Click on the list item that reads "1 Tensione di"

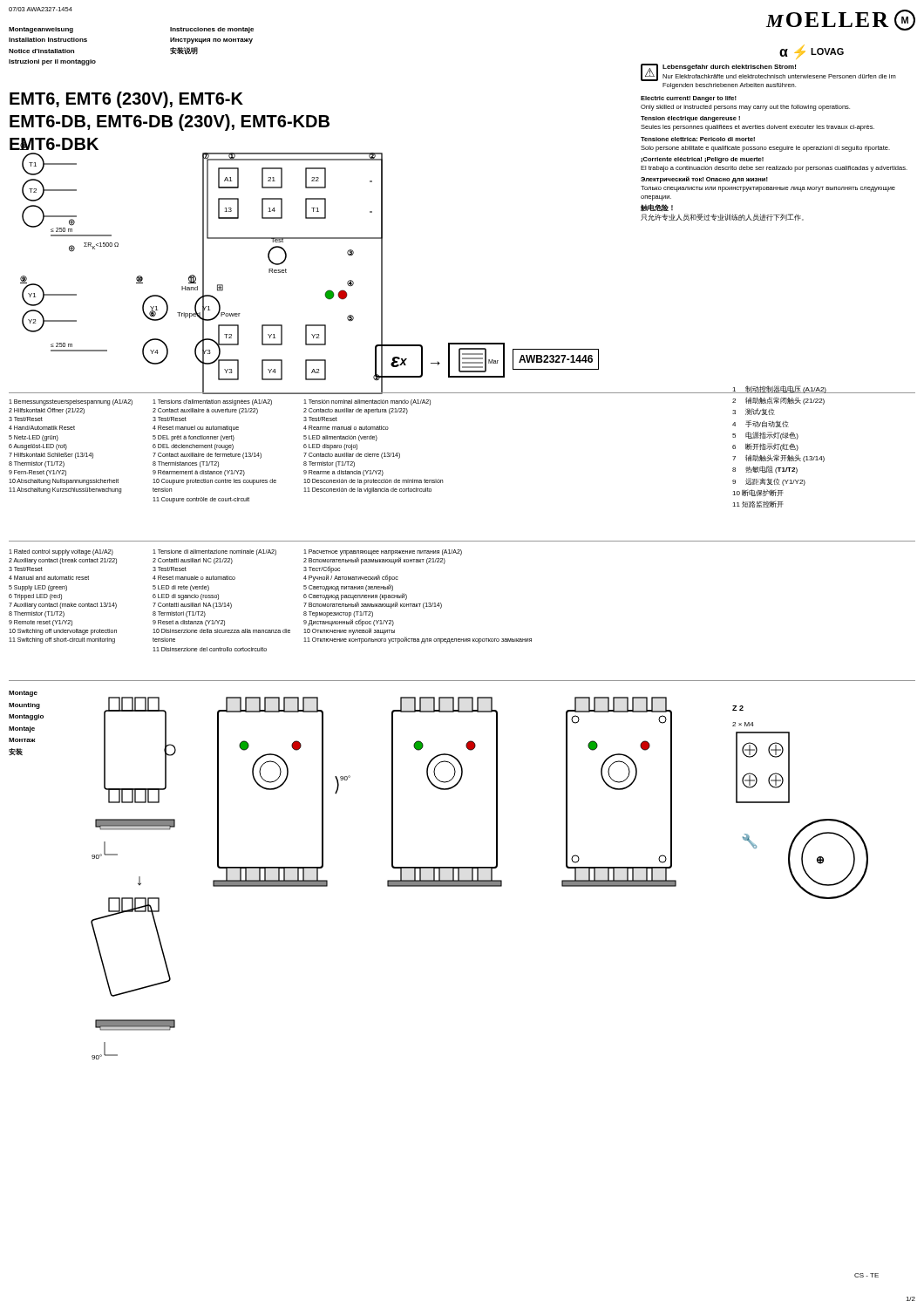[x=222, y=600]
